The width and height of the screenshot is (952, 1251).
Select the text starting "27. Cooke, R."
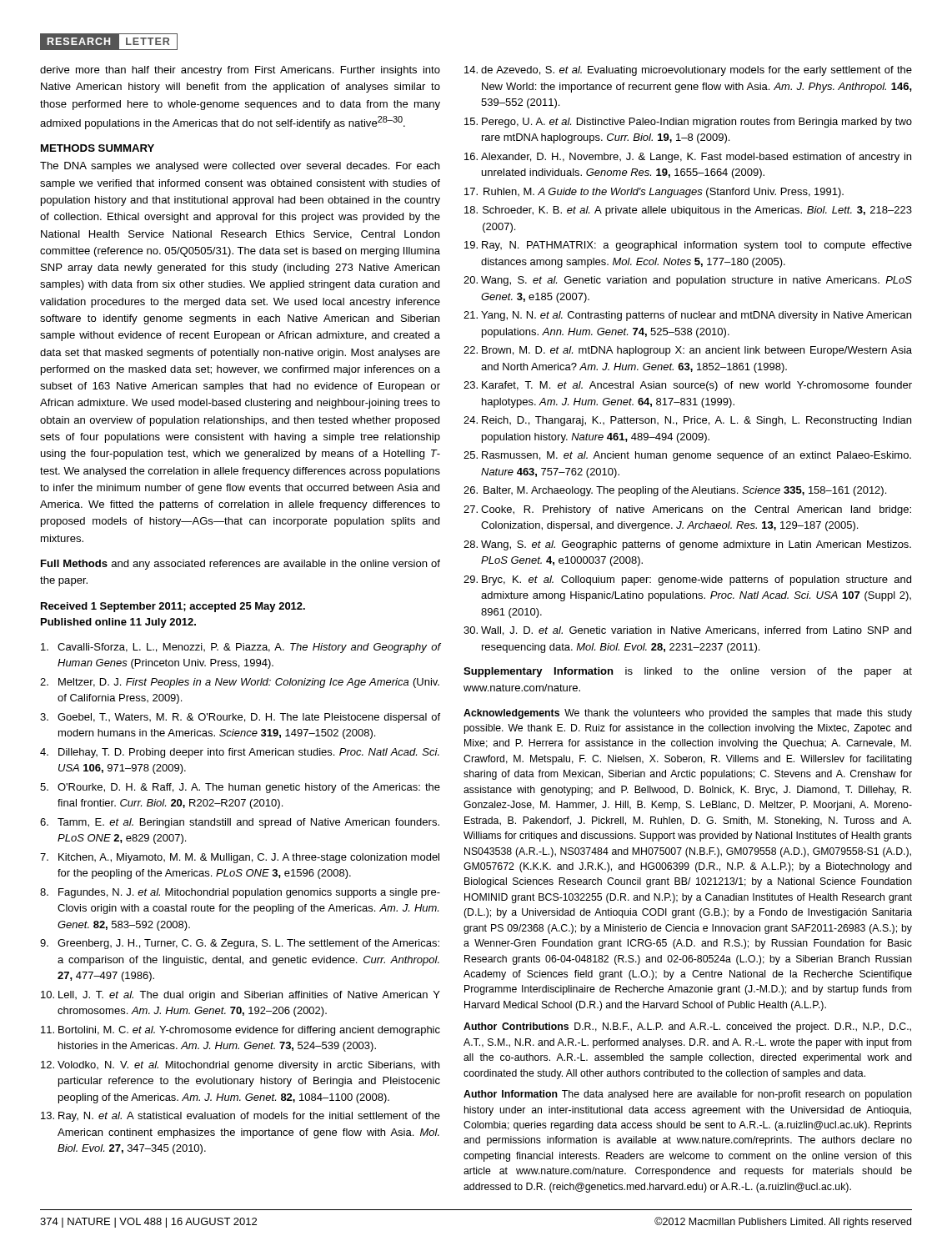(x=688, y=517)
